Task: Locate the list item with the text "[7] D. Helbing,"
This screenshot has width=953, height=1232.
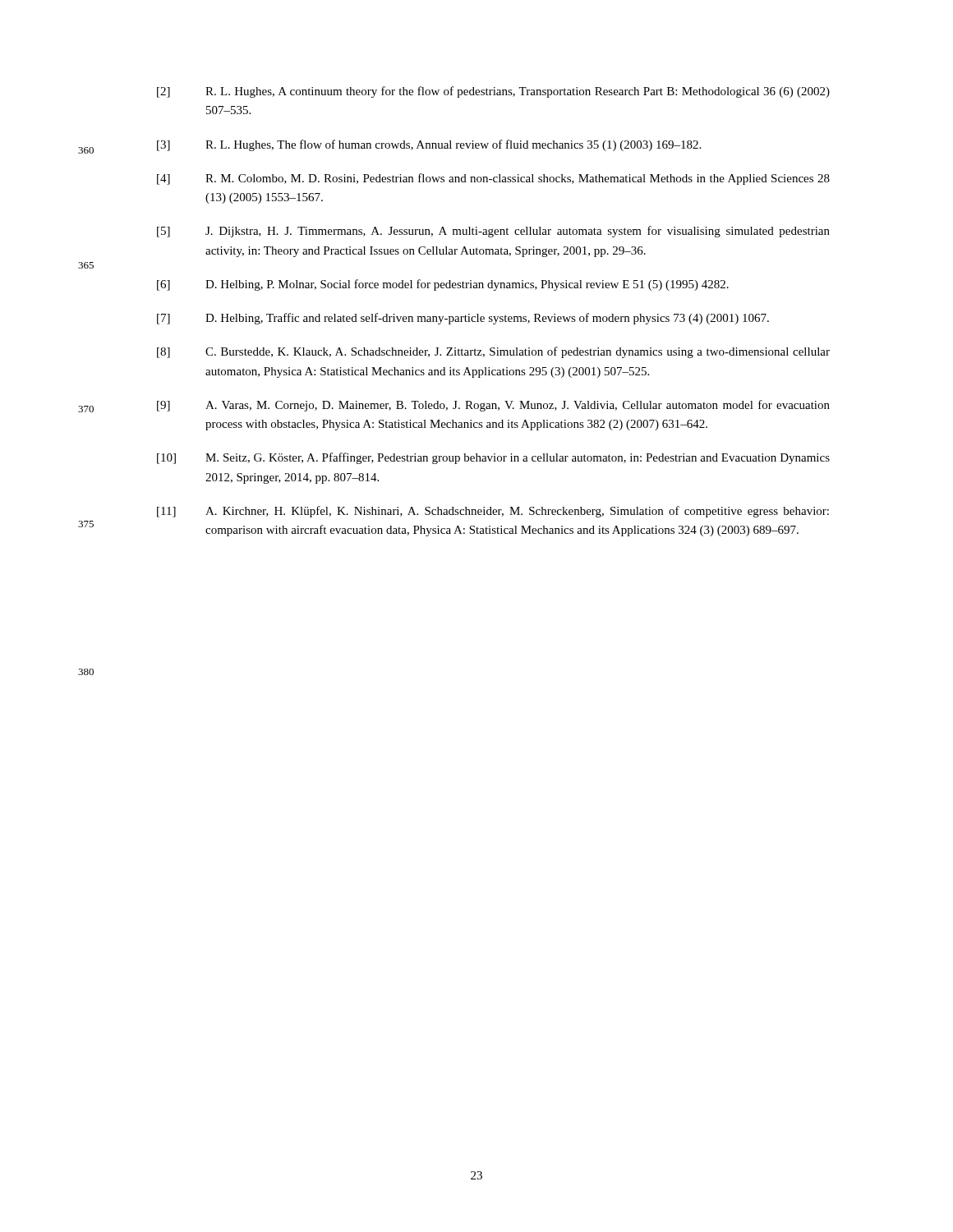Action: coord(493,318)
